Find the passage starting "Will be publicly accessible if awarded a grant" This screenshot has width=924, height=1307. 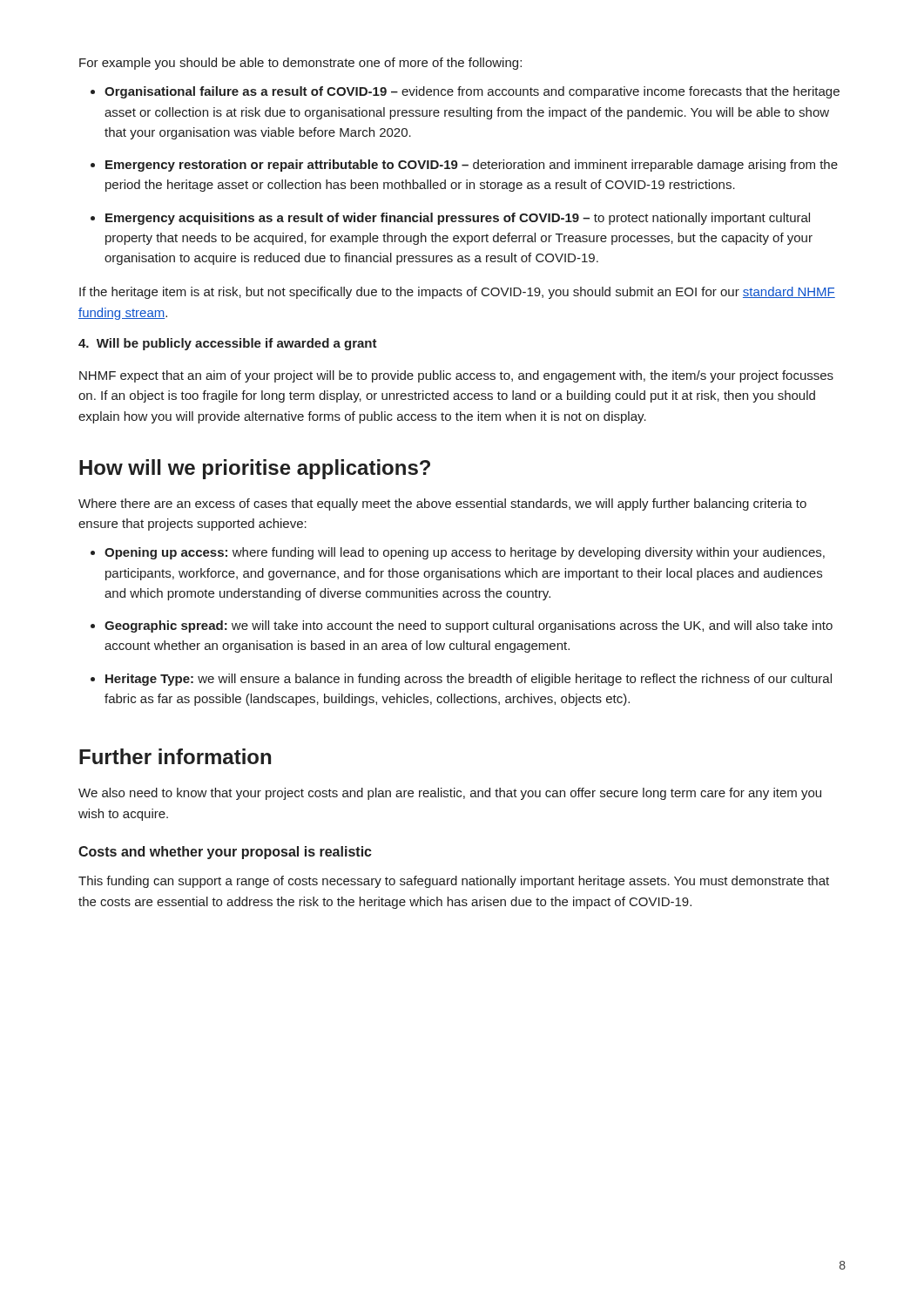[x=227, y=343]
